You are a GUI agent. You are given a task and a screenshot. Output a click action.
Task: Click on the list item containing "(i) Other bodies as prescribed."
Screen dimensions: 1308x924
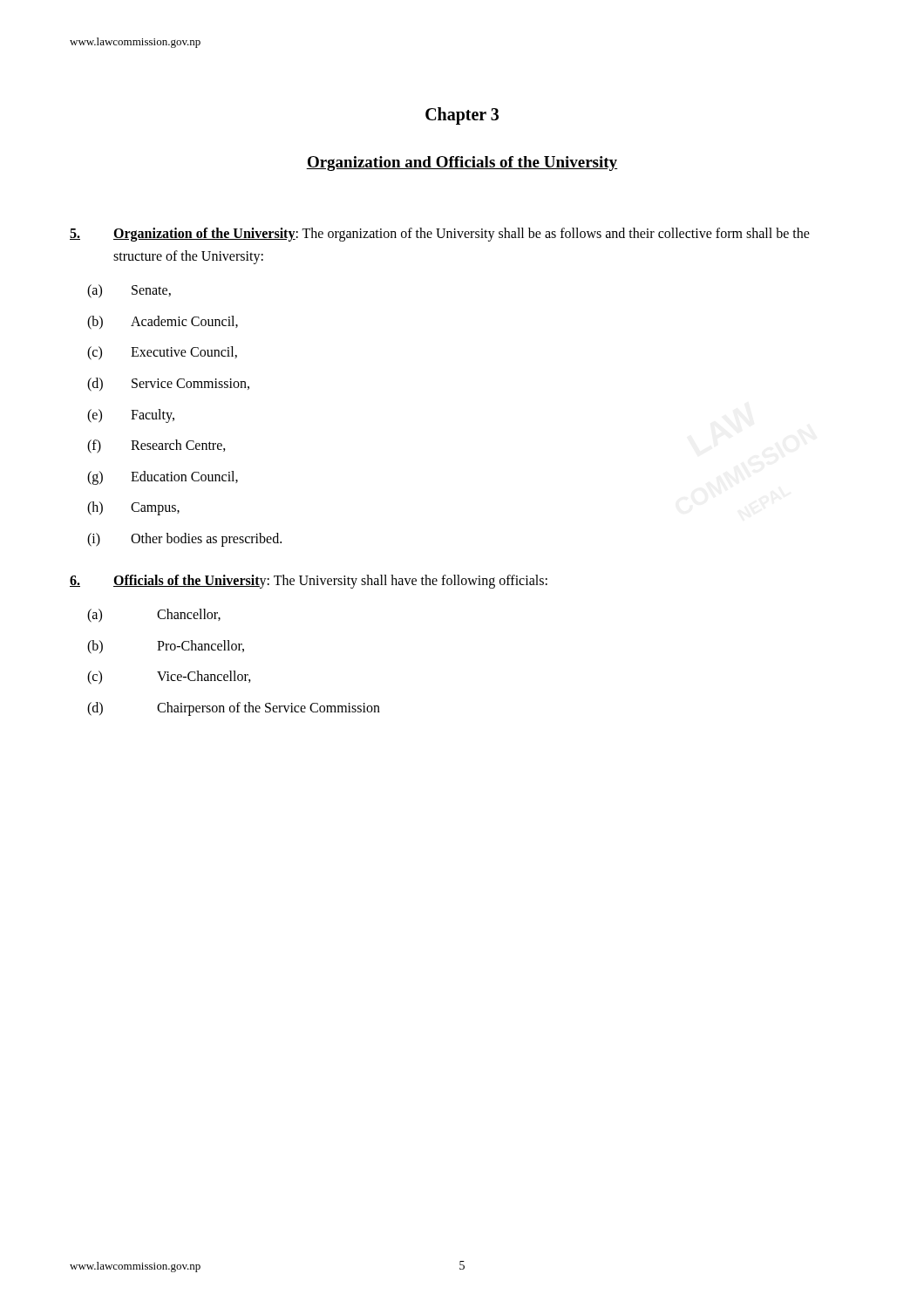[x=184, y=540]
